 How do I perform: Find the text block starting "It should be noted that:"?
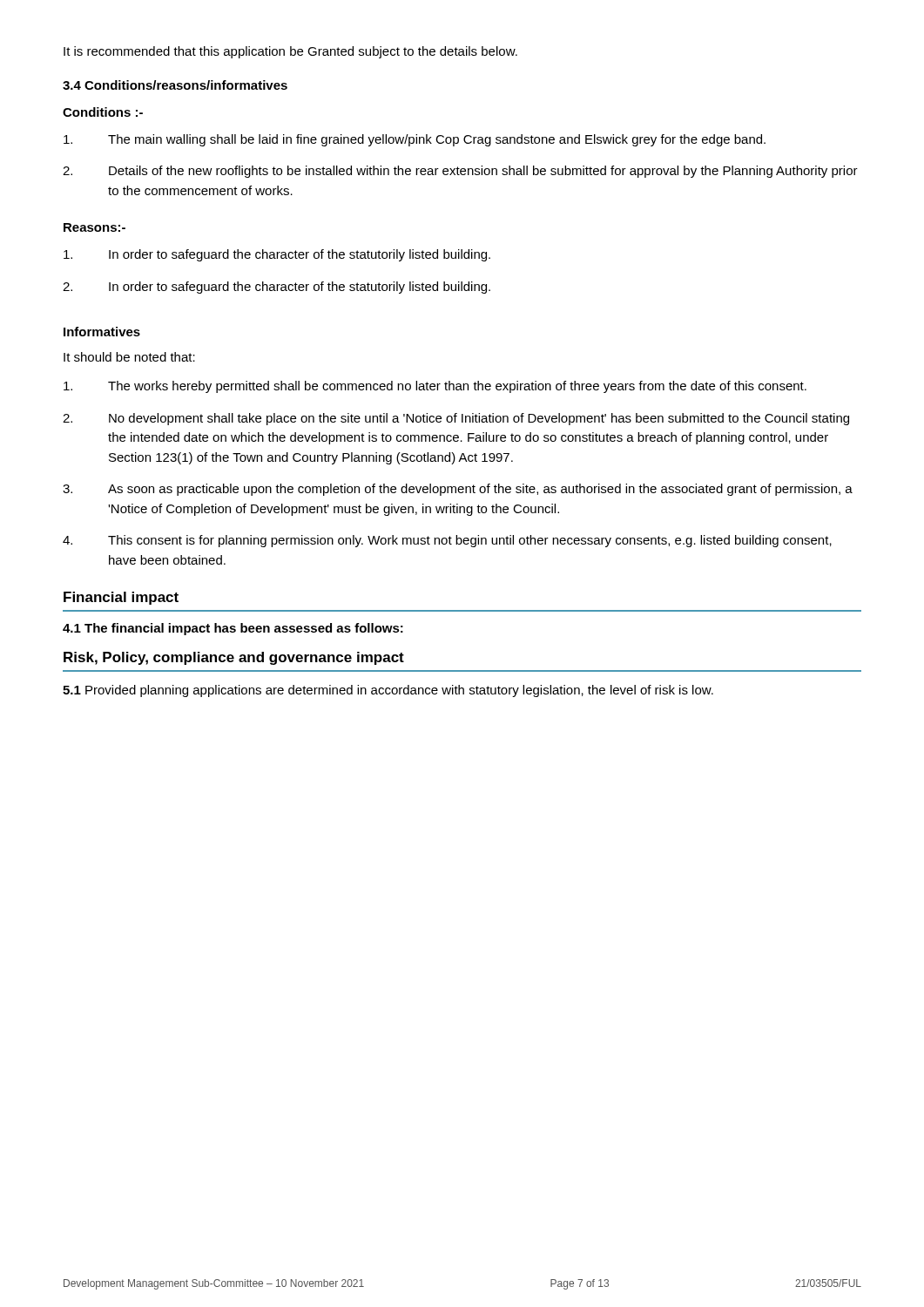129,357
